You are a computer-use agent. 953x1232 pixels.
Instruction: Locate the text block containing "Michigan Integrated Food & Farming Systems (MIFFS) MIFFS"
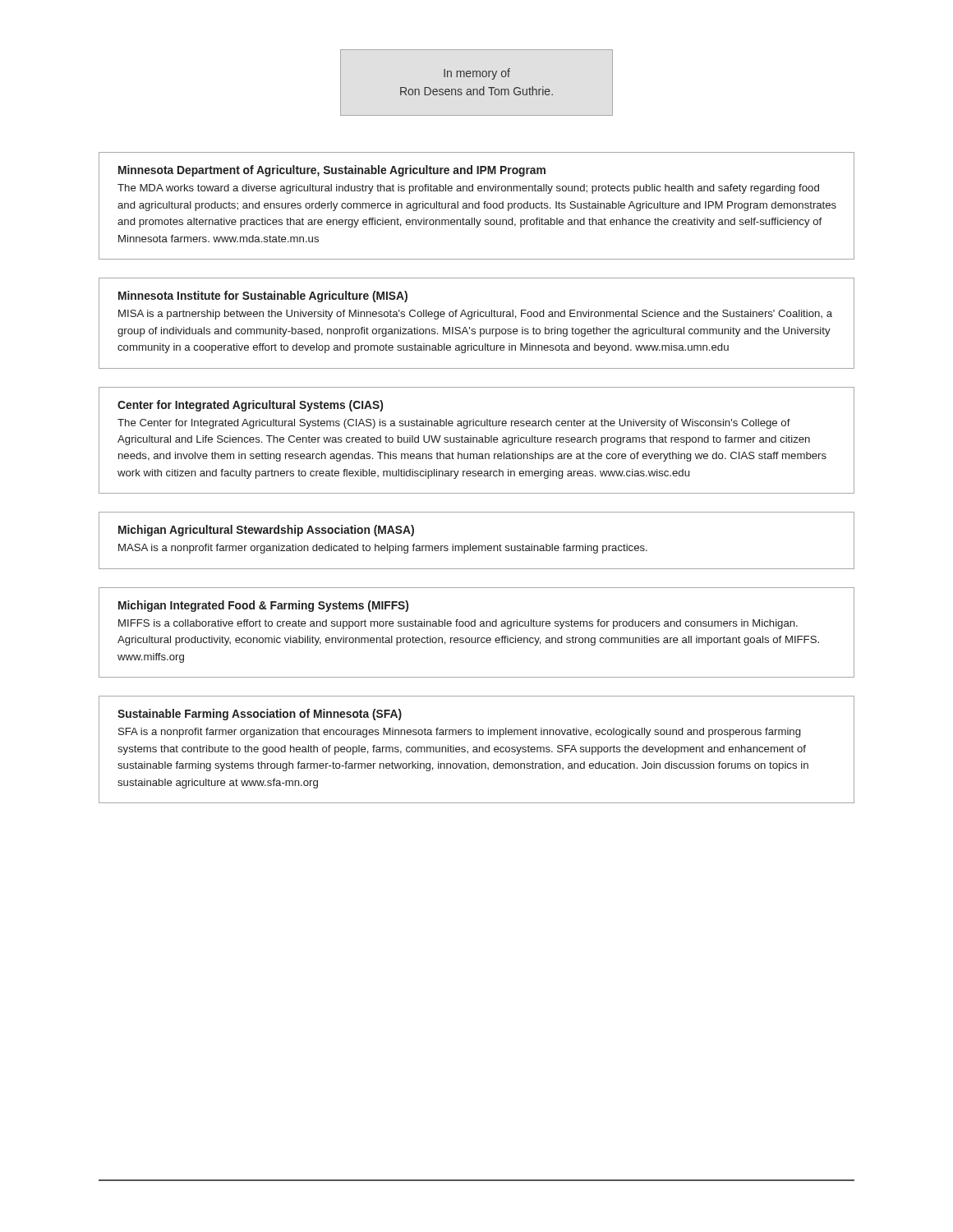coord(478,632)
